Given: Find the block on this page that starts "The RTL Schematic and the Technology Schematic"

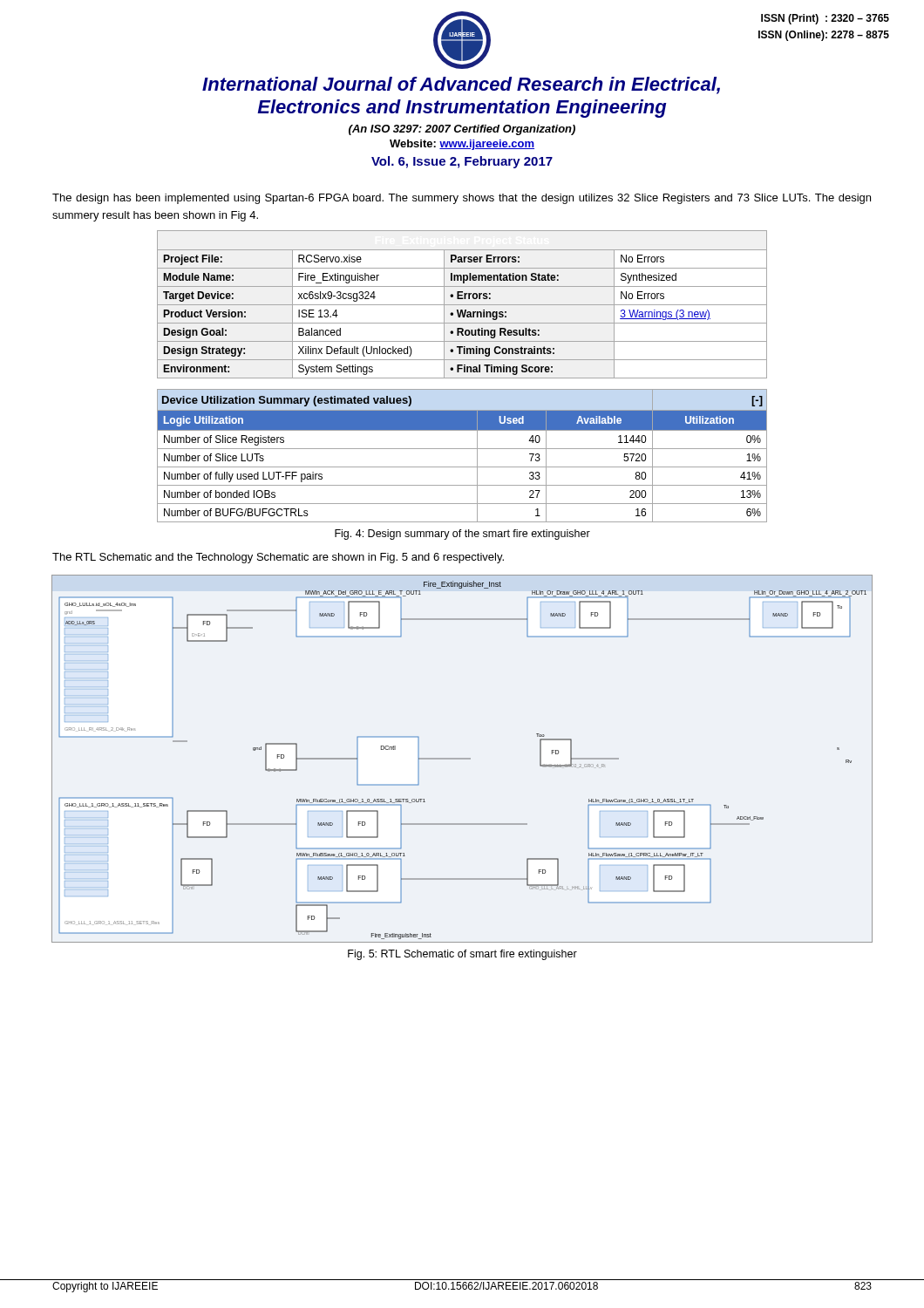Looking at the screenshot, I should 279,557.
